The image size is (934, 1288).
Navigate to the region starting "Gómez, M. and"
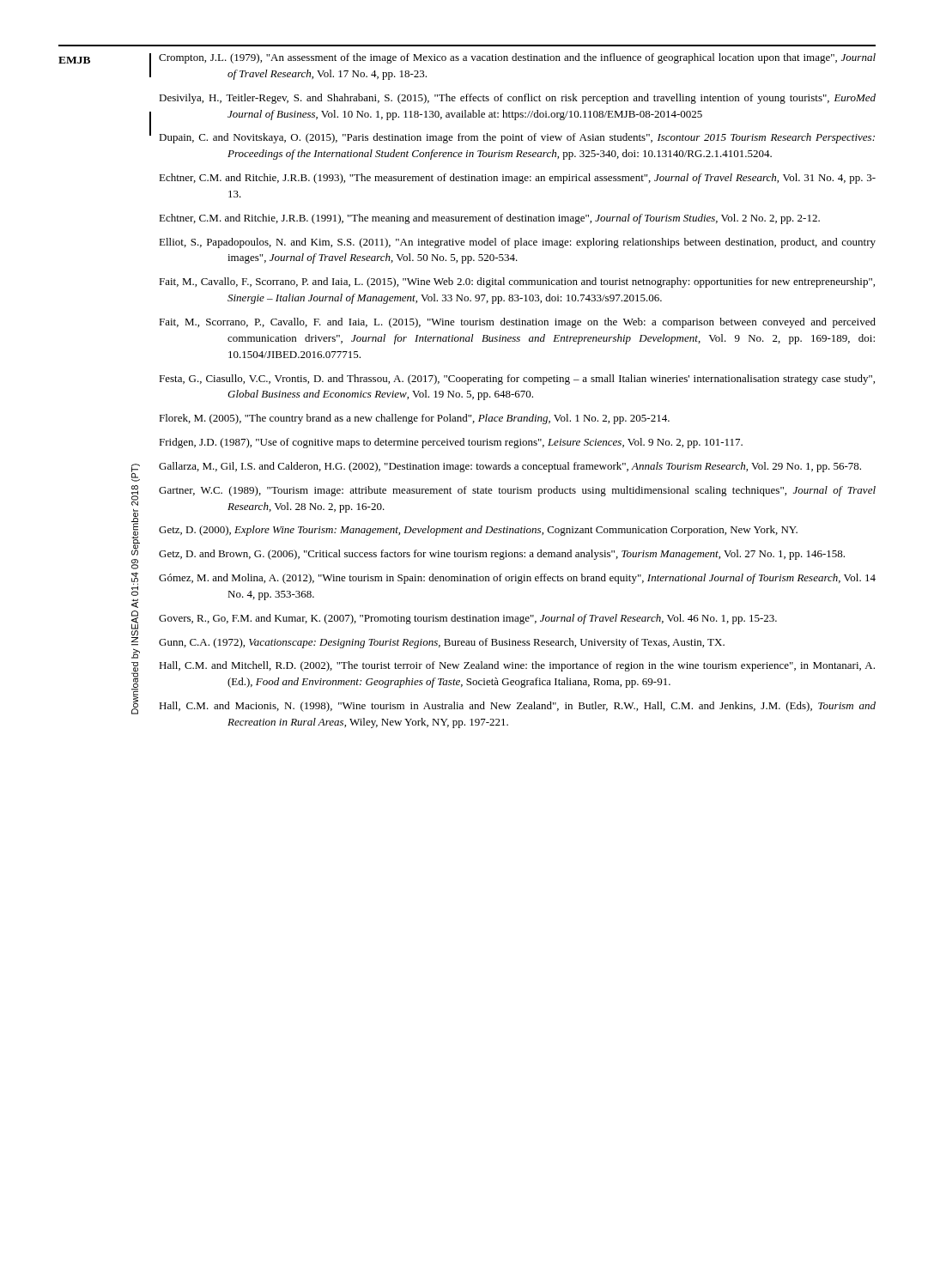pyautogui.click(x=517, y=586)
